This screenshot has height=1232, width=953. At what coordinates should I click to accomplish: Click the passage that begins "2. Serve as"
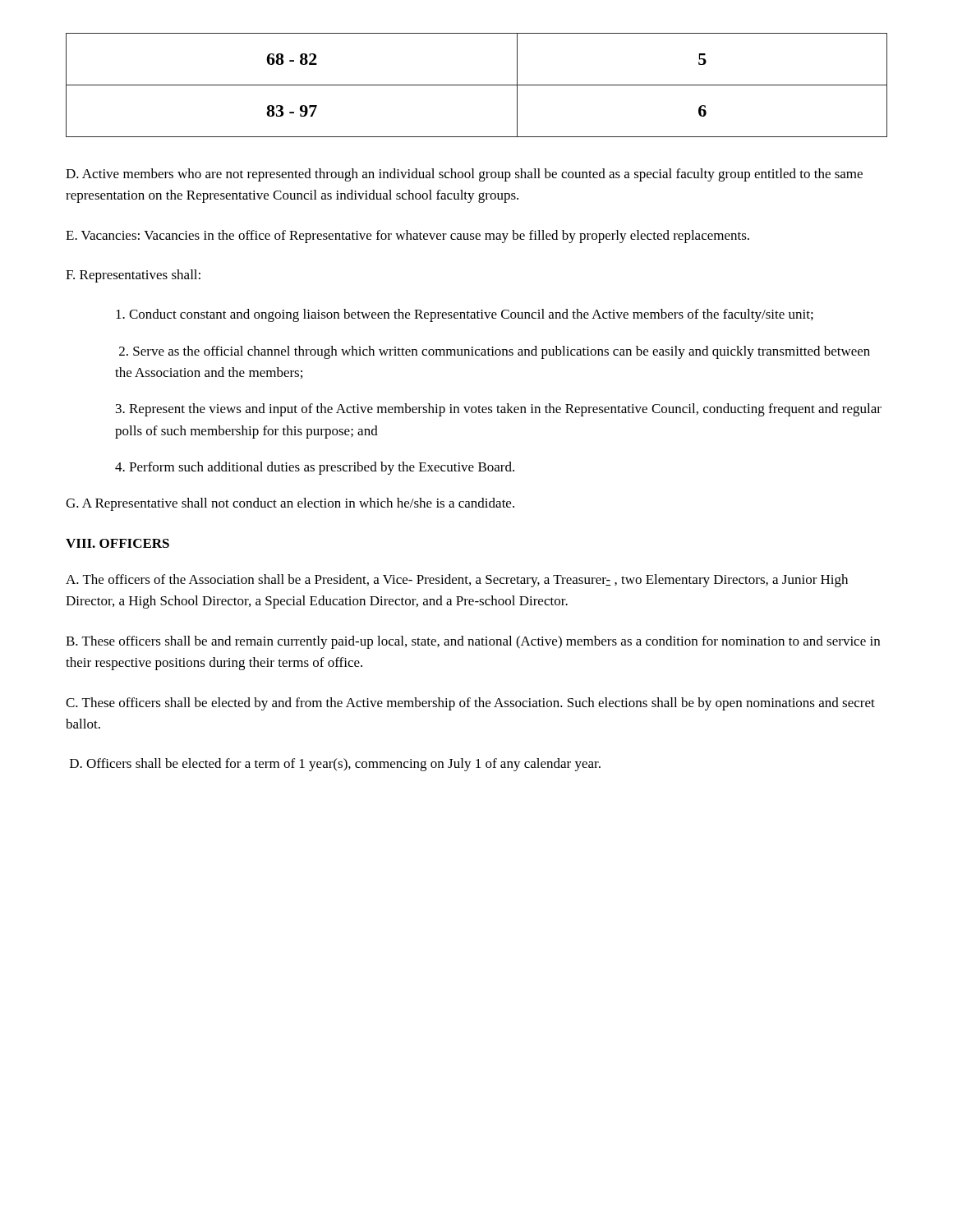(x=493, y=362)
